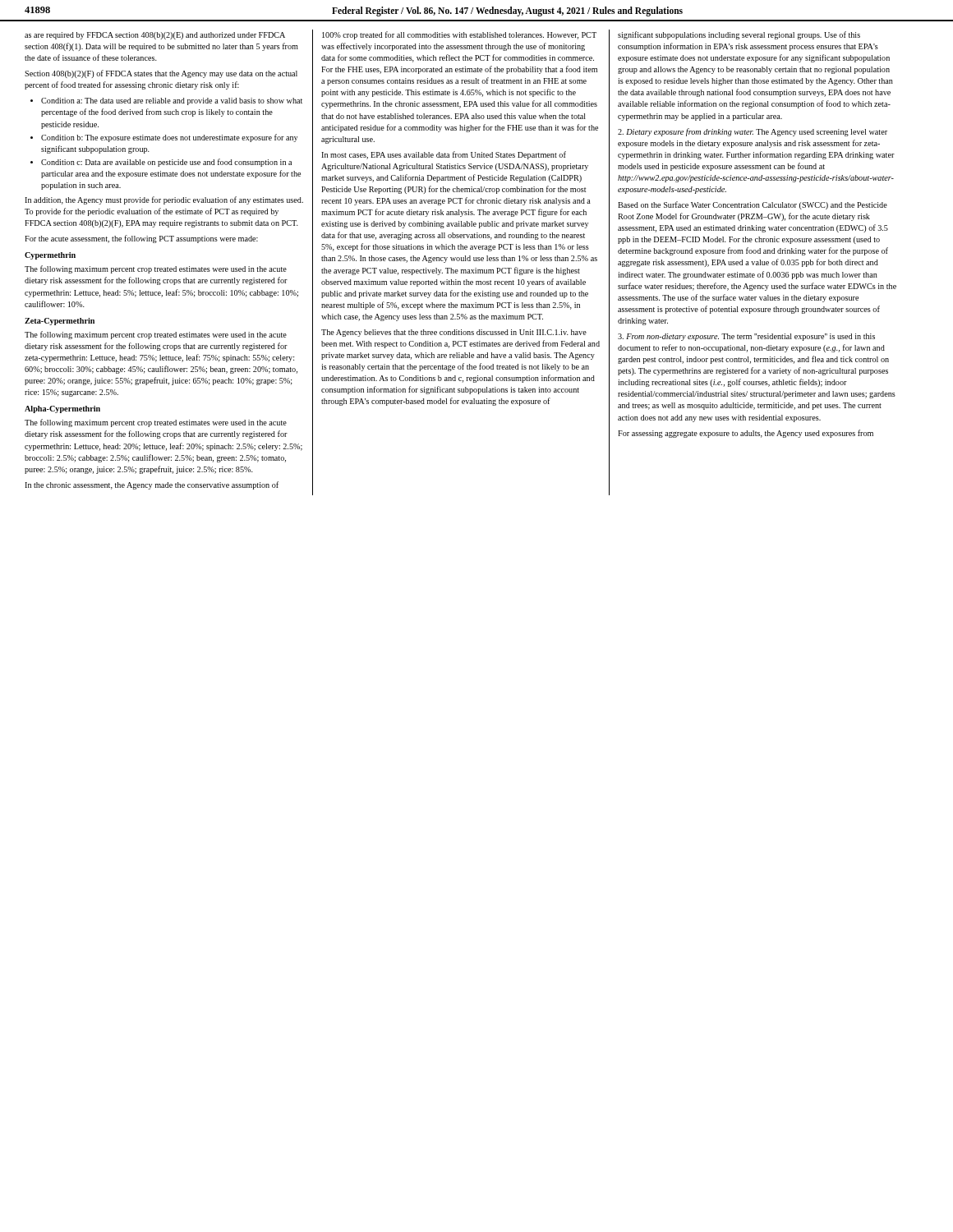Image resolution: width=953 pixels, height=1232 pixels.
Task: Locate the list item with the text "Condition c: Data are available on"
Action: (166, 174)
